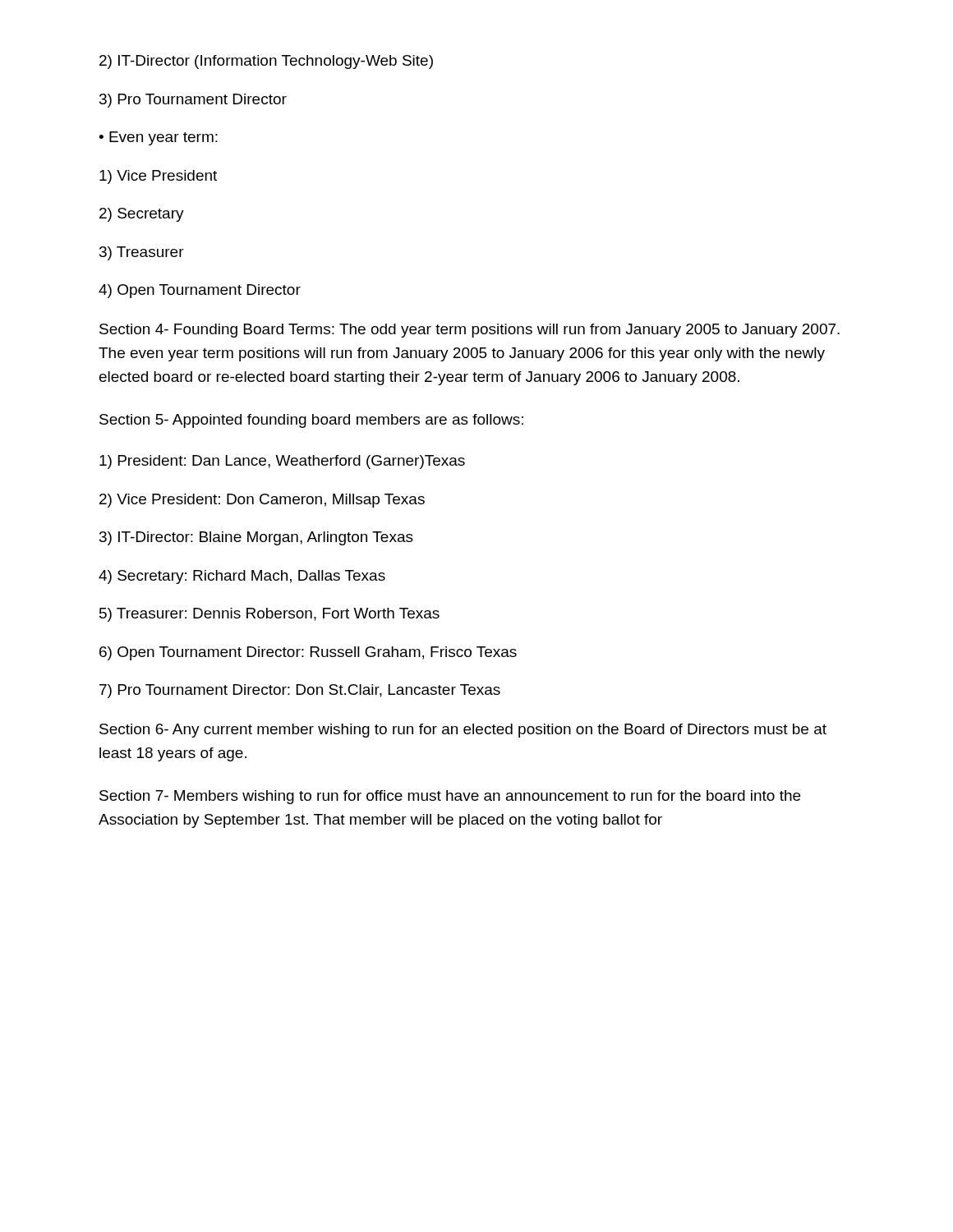Select the region starting "2) IT-Director (Information Technology-Web Site)"
The height and width of the screenshot is (1232, 953).
point(266,60)
